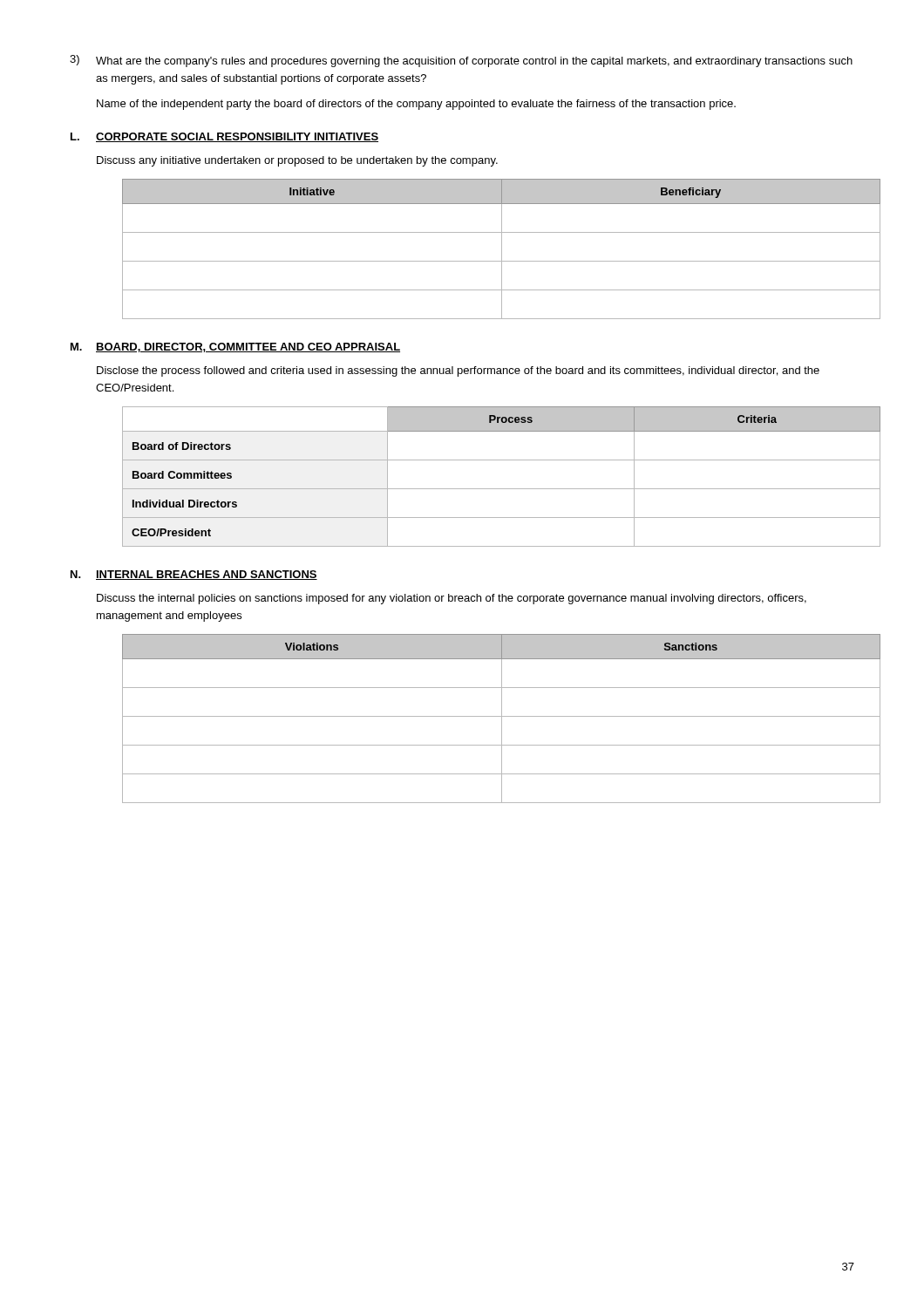924x1308 pixels.
Task: Click on the section header that reads "N. INTERNAL BREACHES AND SANCTIONS"
Action: coord(193,574)
